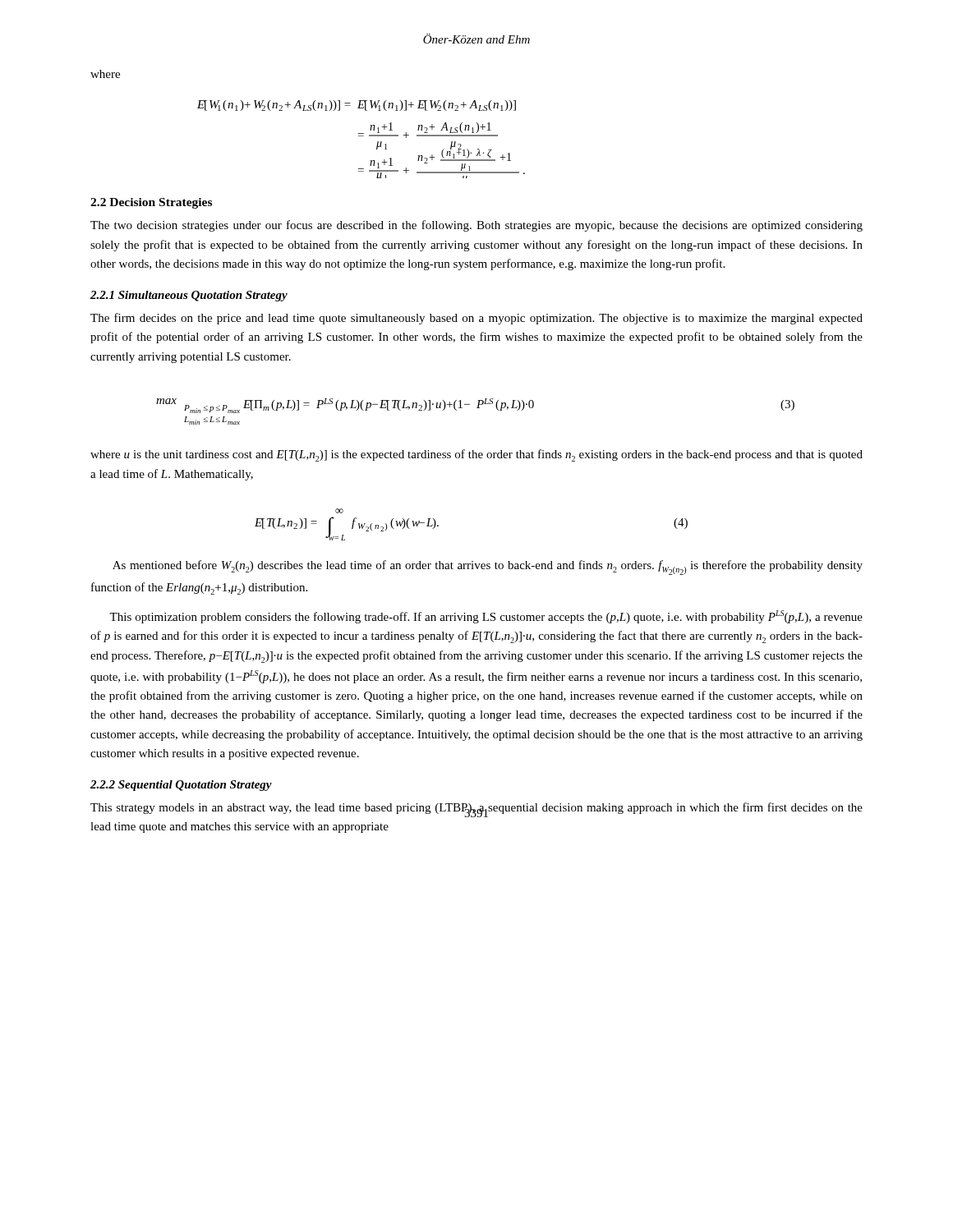This screenshot has height=1232, width=953.
Task: Find the text starting "This strategy models"
Action: [476, 817]
